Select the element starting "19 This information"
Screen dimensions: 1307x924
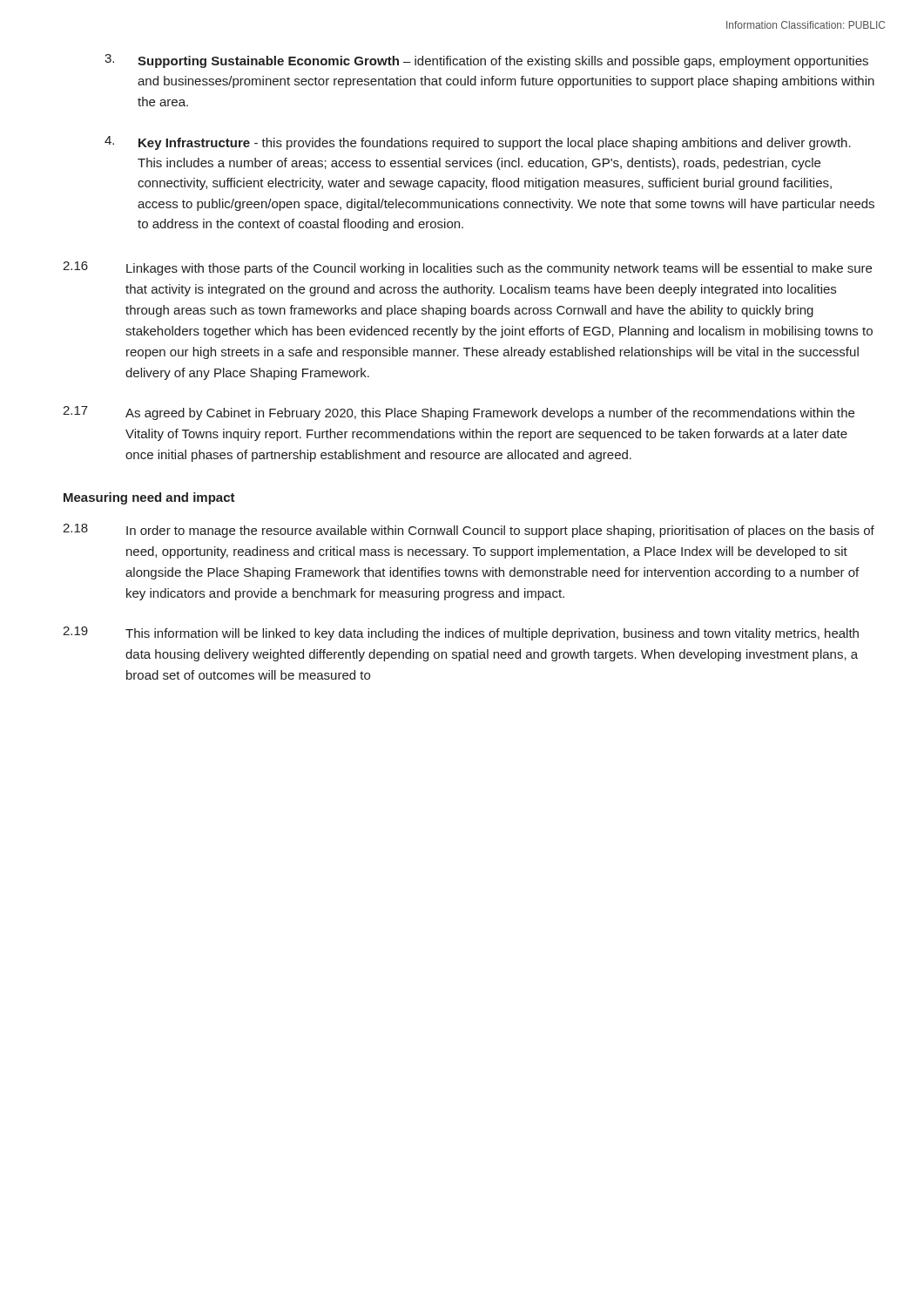tap(470, 654)
